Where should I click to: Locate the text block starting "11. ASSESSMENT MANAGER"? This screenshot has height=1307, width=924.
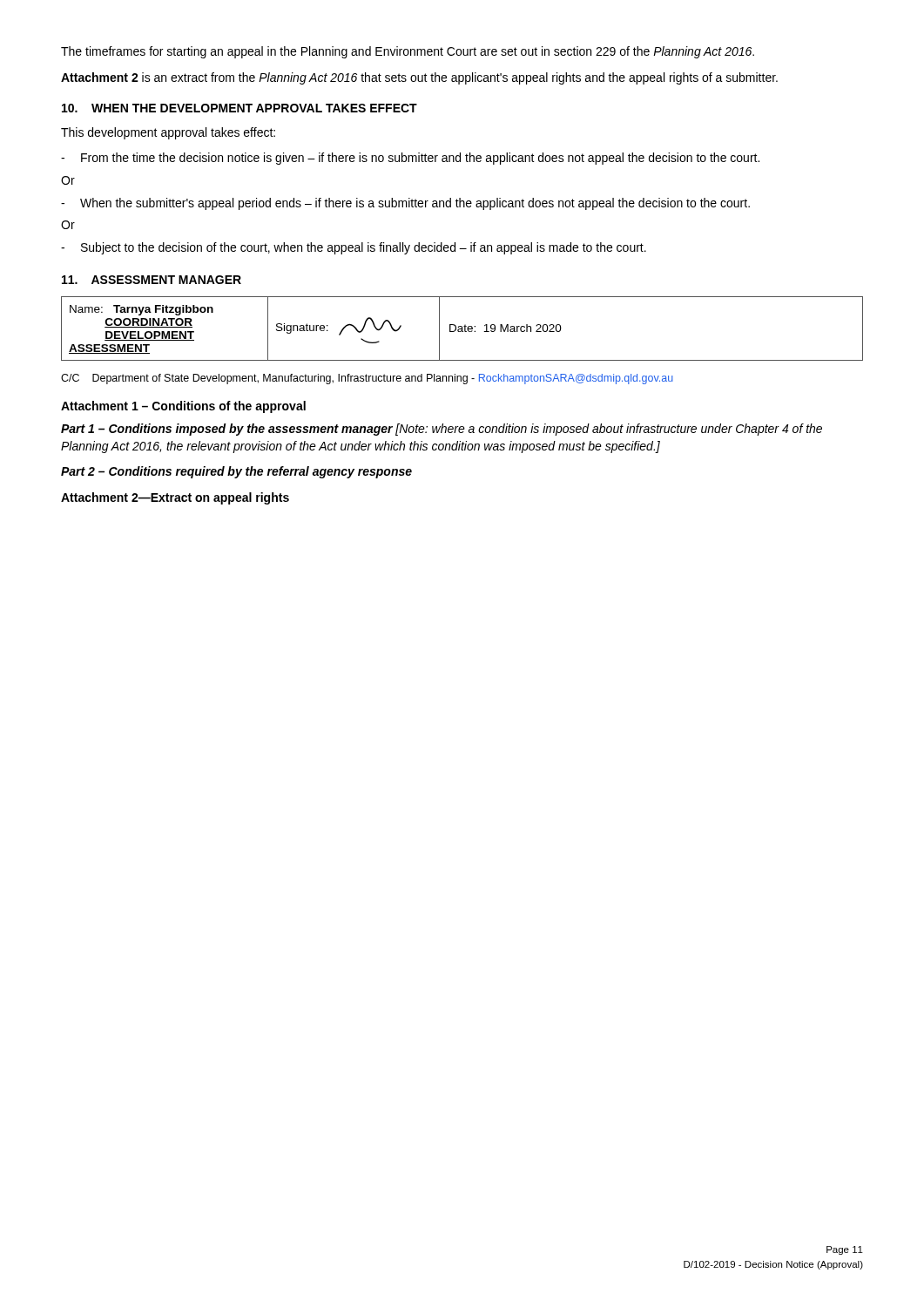tap(151, 280)
